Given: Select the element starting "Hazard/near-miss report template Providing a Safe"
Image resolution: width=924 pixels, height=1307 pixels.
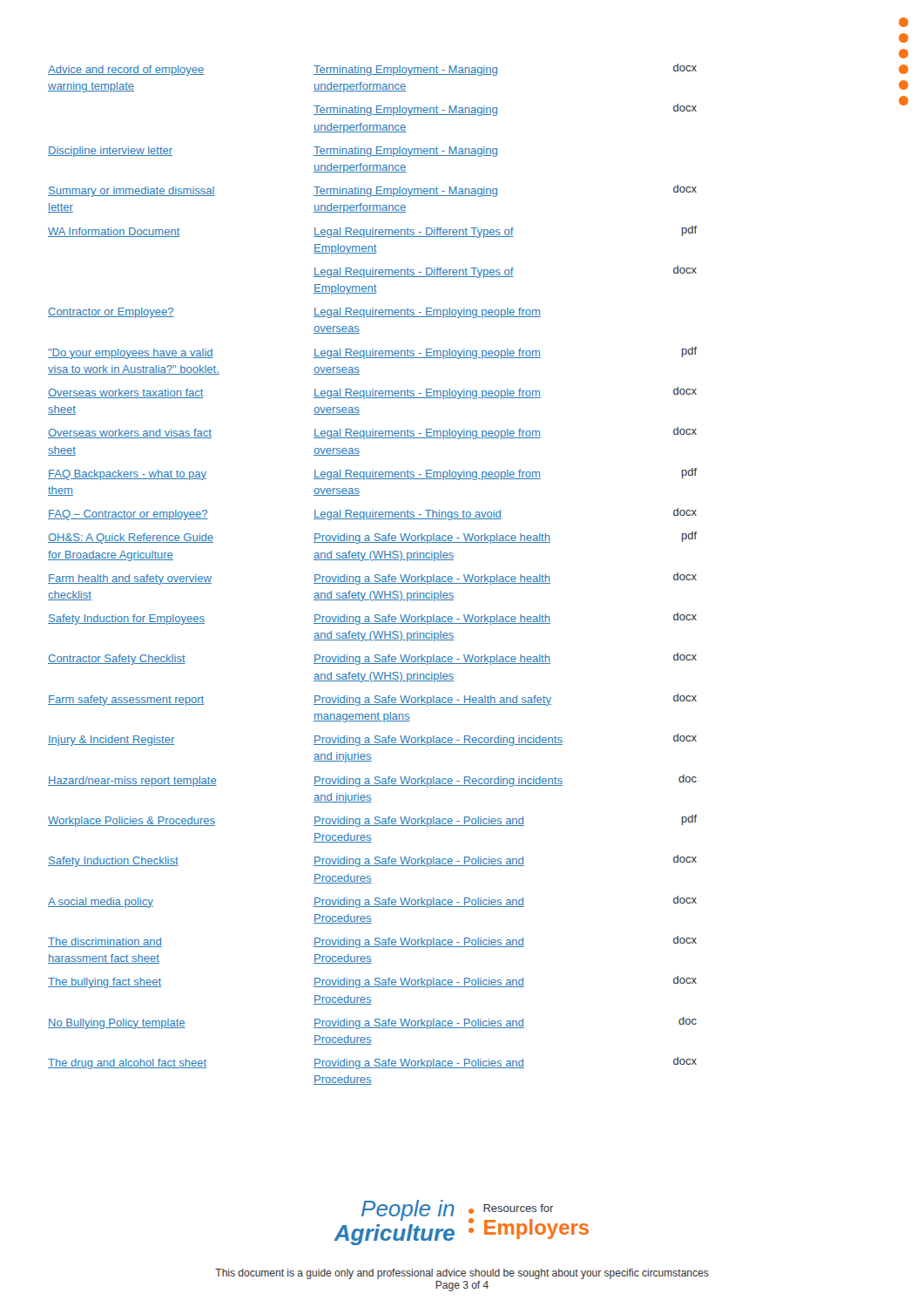Looking at the screenshot, I should tap(372, 788).
